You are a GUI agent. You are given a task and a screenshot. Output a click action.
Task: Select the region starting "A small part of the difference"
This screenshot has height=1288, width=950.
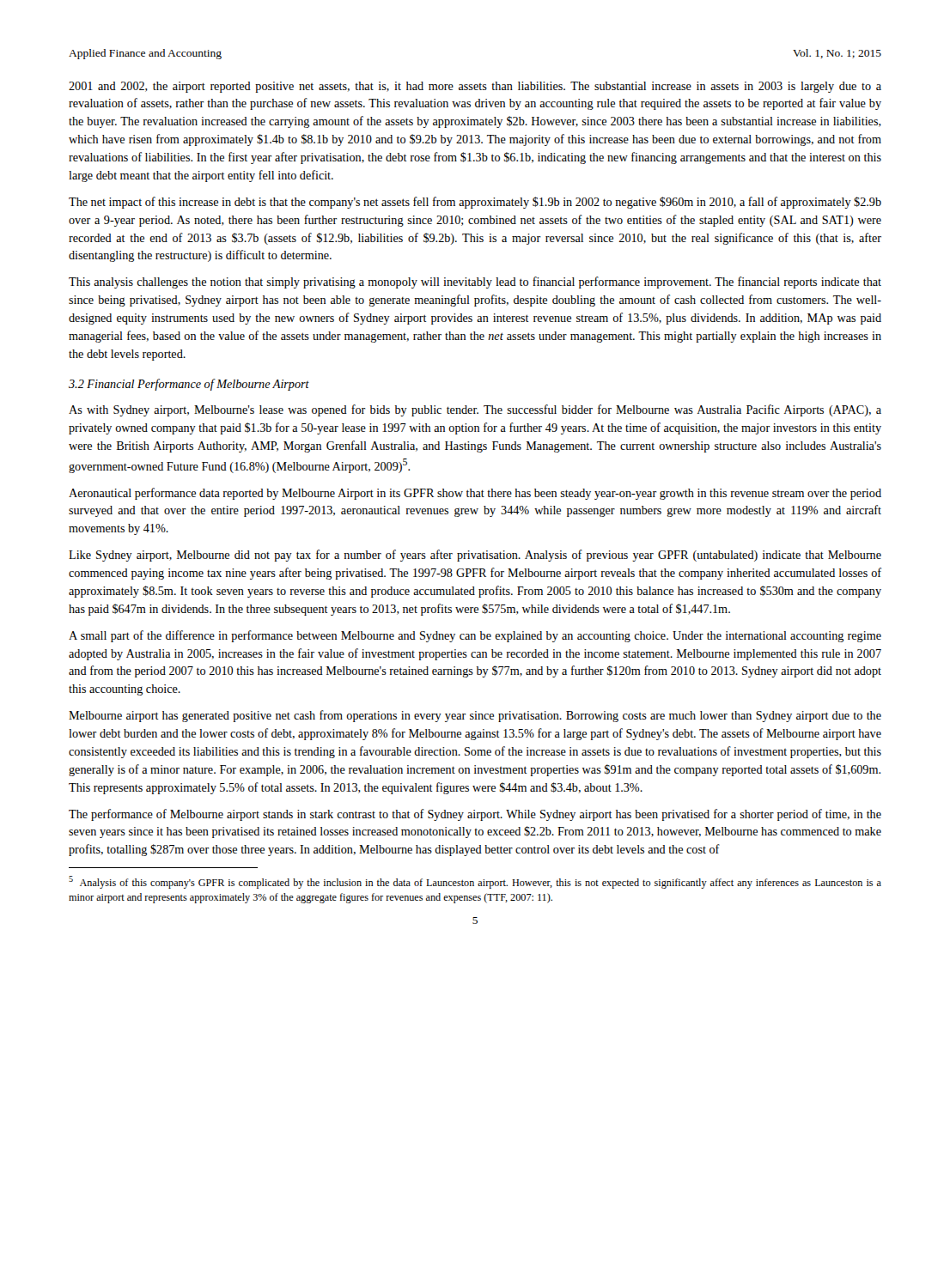[475, 662]
